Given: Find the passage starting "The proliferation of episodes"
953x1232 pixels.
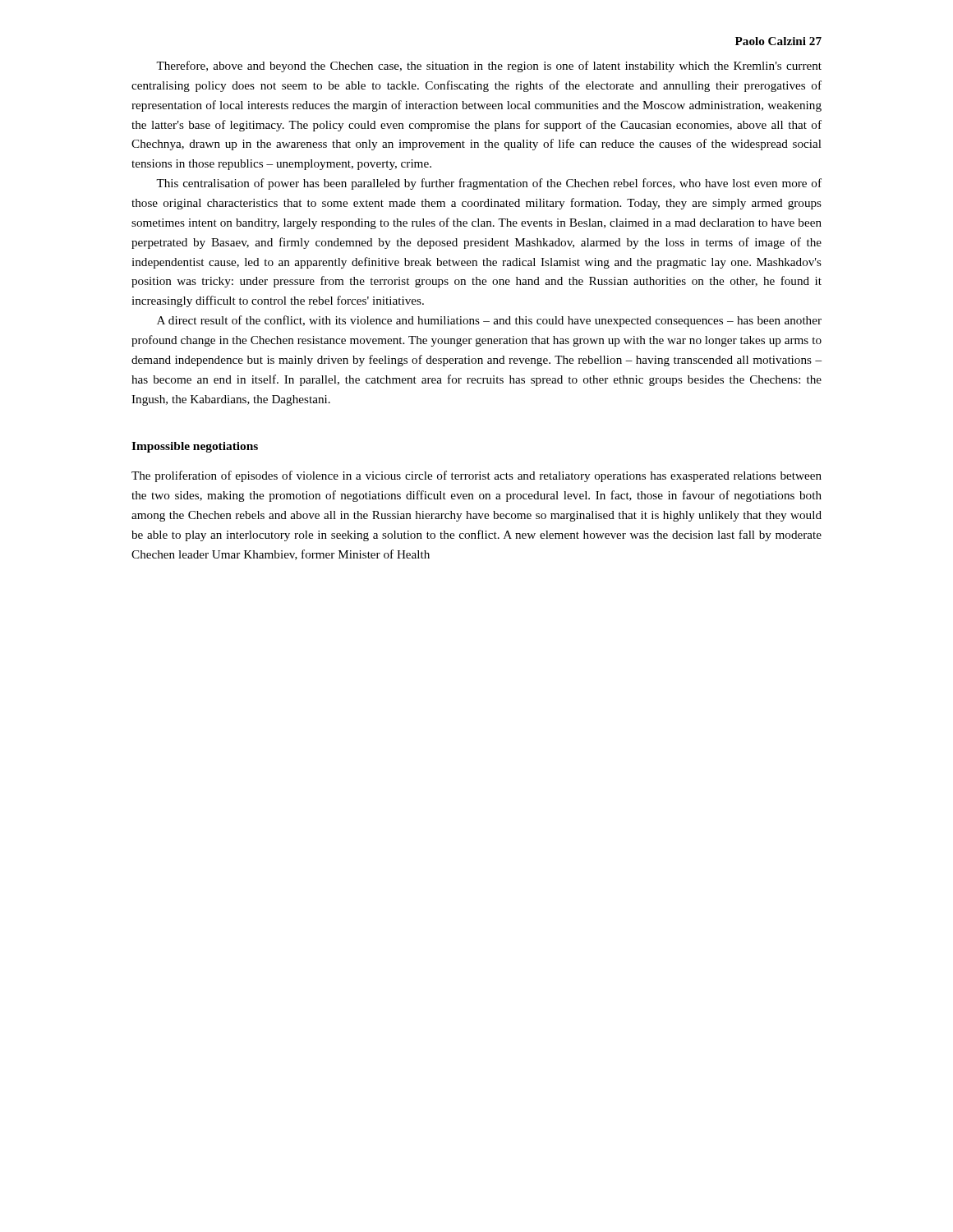Looking at the screenshot, I should pyautogui.click(x=476, y=515).
